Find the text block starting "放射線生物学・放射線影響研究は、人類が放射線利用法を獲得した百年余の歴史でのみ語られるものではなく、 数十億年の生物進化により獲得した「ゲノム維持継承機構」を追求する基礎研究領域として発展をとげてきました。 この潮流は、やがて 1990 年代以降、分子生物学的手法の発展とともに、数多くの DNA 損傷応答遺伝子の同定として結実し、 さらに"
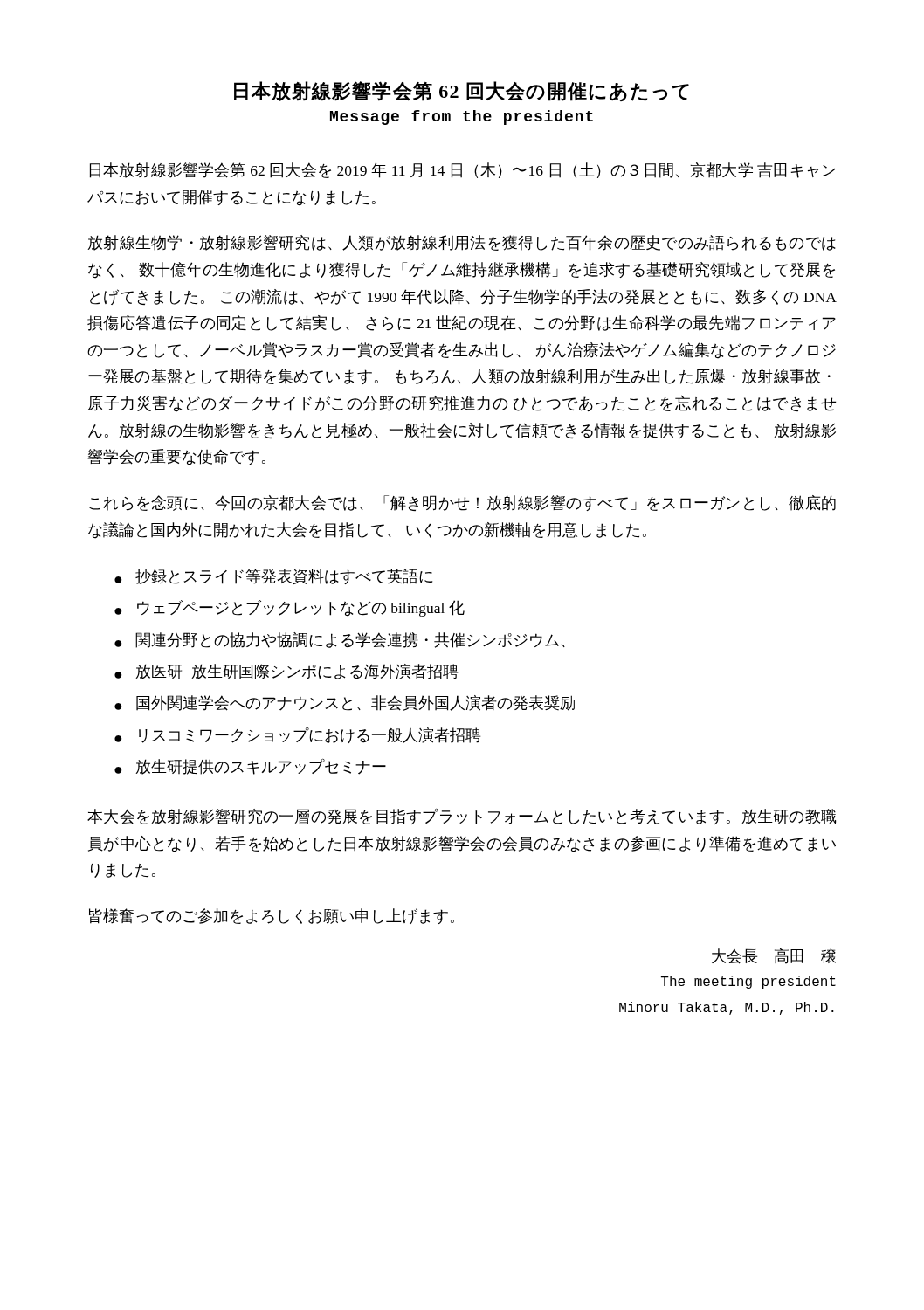Image resolution: width=924 pixels, height=1310 pixels. pos(462,350)
